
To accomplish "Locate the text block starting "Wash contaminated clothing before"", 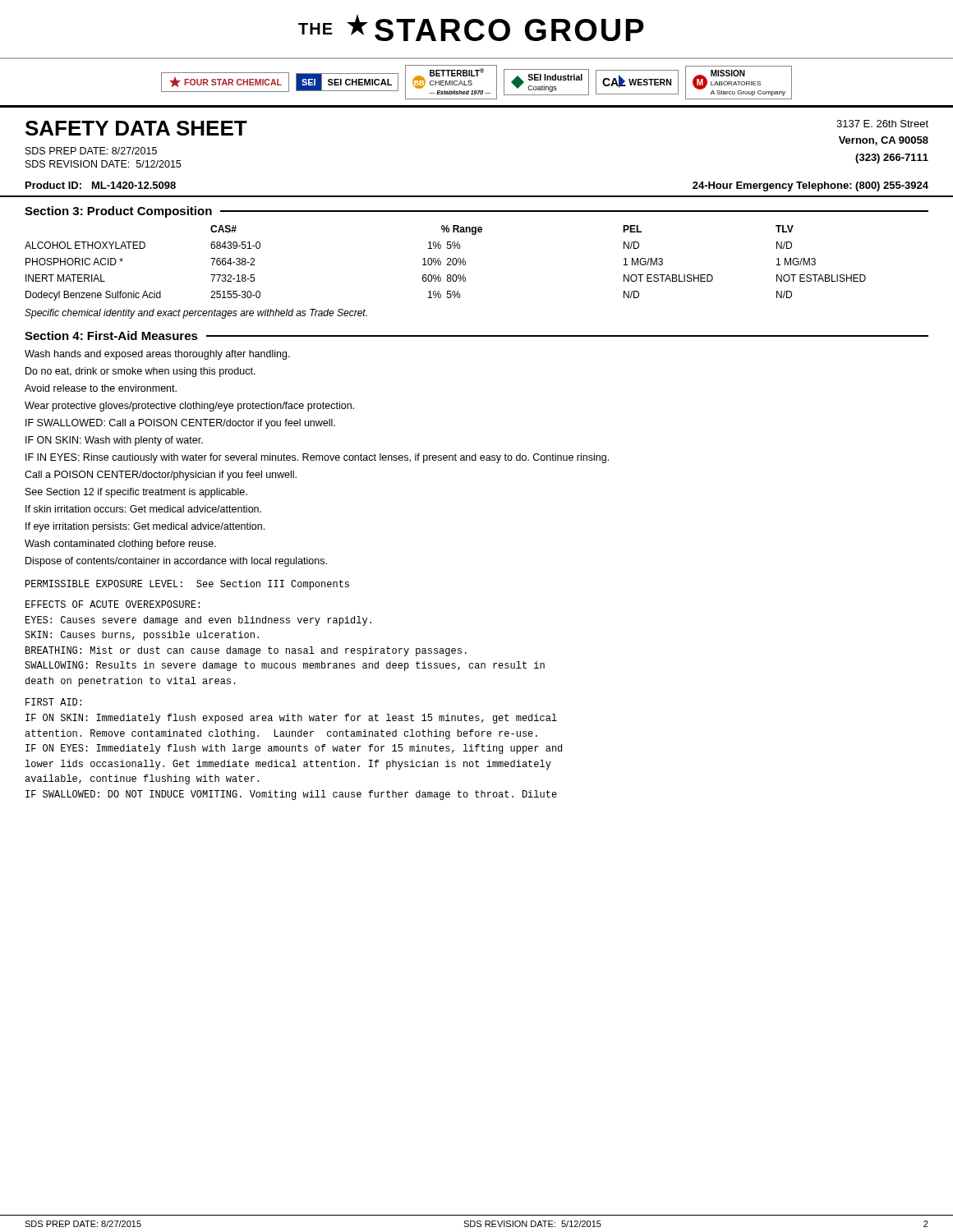I will (x=121, y=544).
